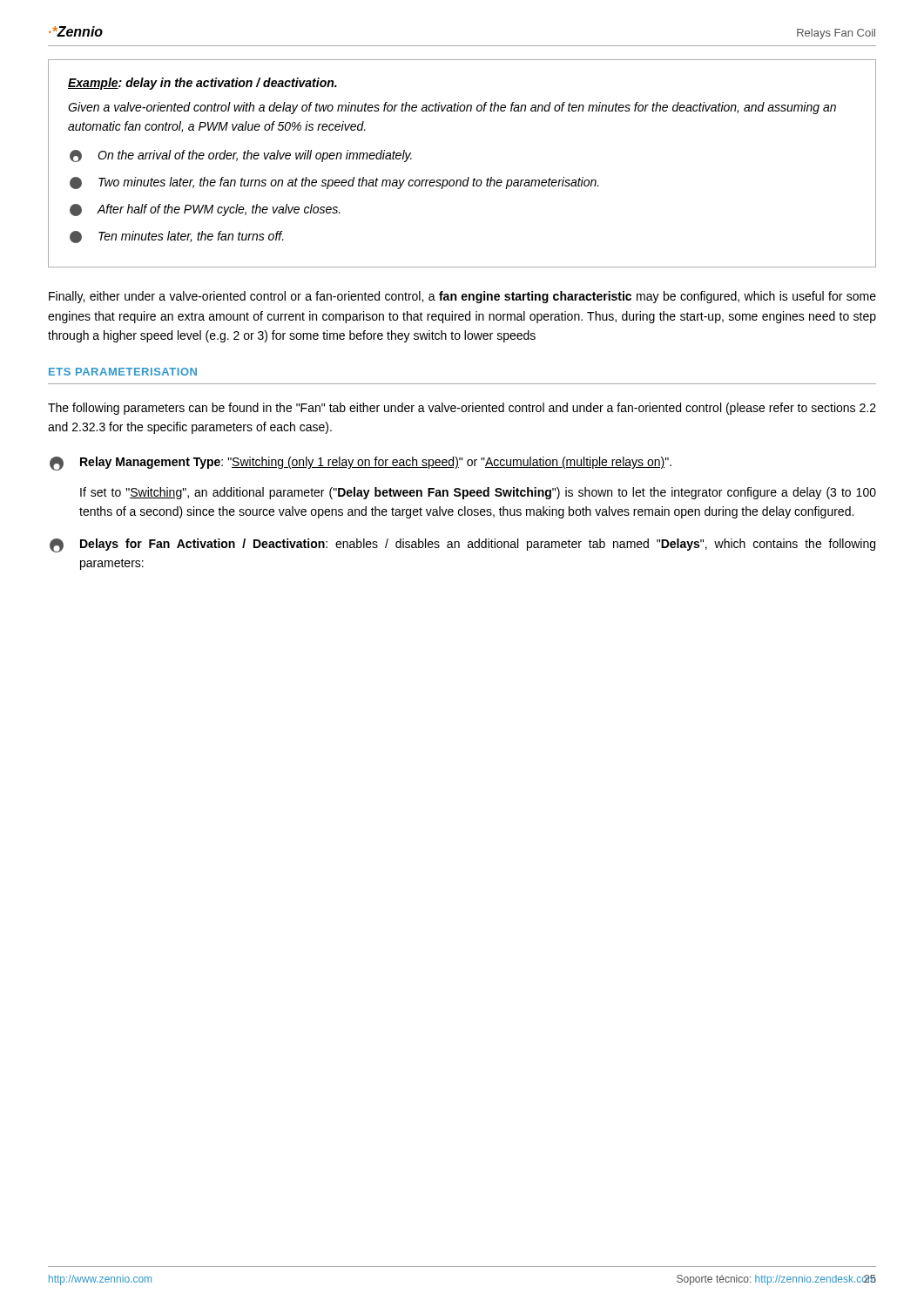Point to "ETS PARAMETERISATION"
This screenshot has width=924, height=1307.
coord(123,371)
